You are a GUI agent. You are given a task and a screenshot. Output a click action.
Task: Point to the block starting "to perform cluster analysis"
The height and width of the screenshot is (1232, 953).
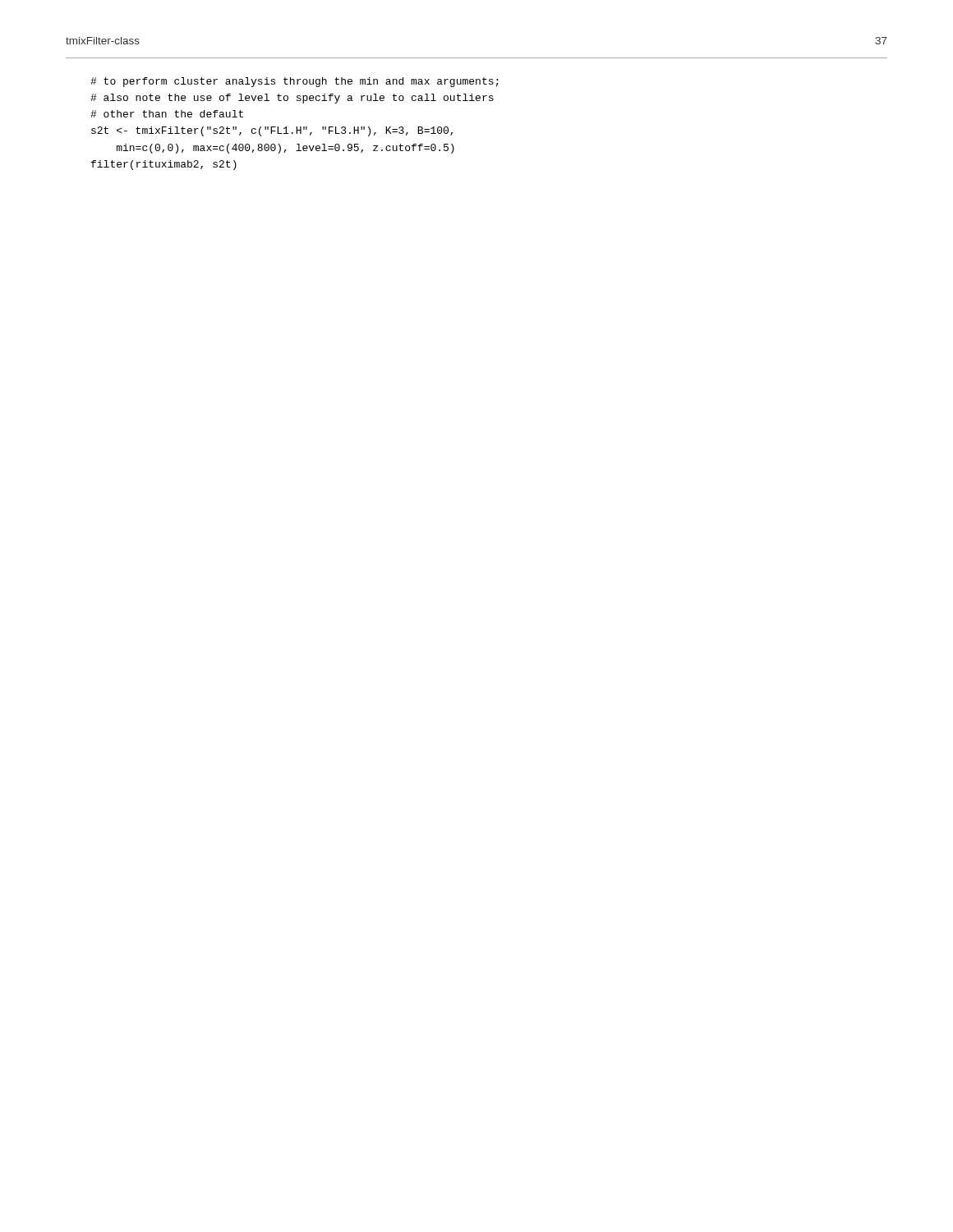coord(295,123)
